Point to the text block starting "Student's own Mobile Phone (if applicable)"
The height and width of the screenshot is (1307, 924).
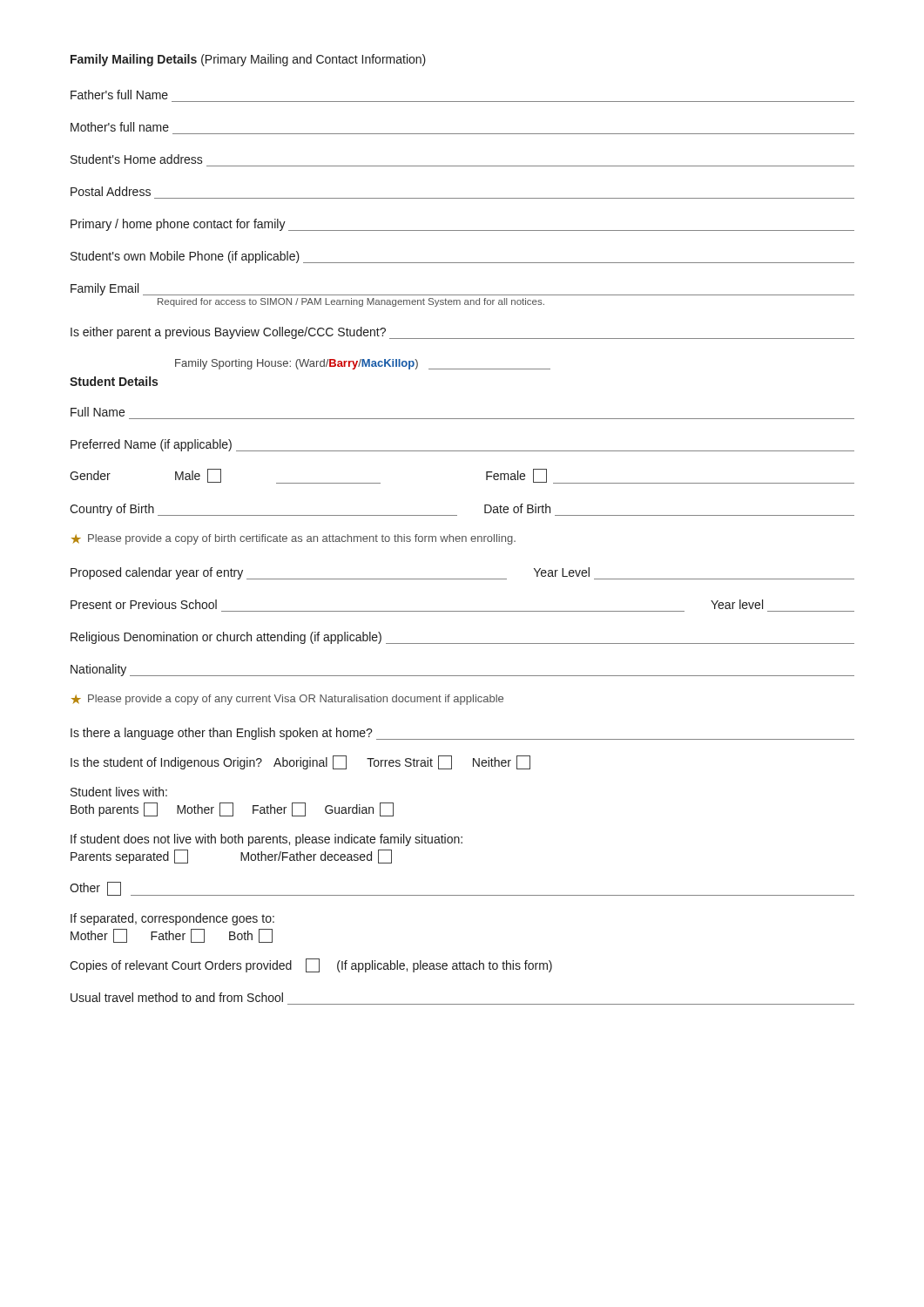[x=462, y=255]
